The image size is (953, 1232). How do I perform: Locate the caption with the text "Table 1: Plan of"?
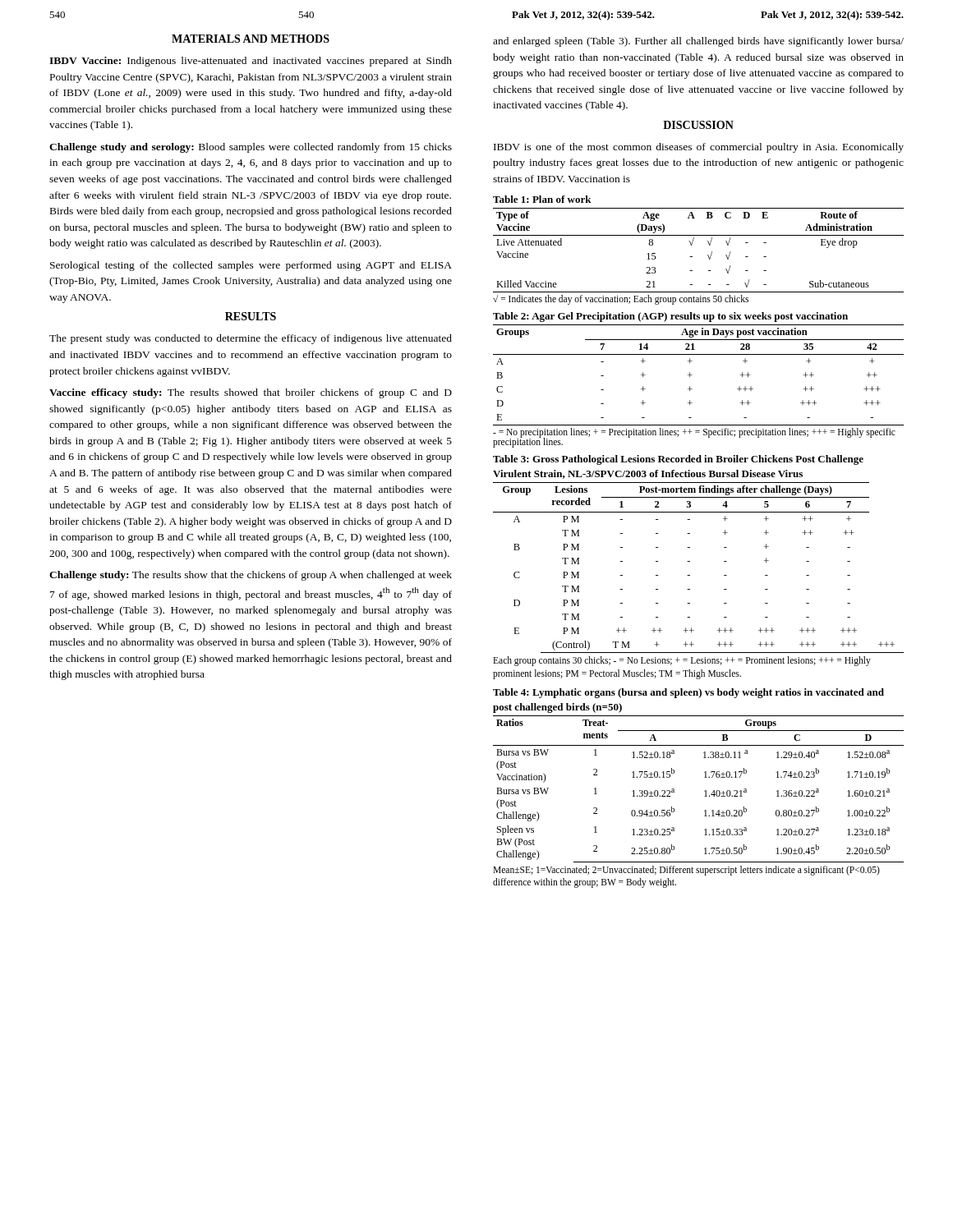coord(542,199)
